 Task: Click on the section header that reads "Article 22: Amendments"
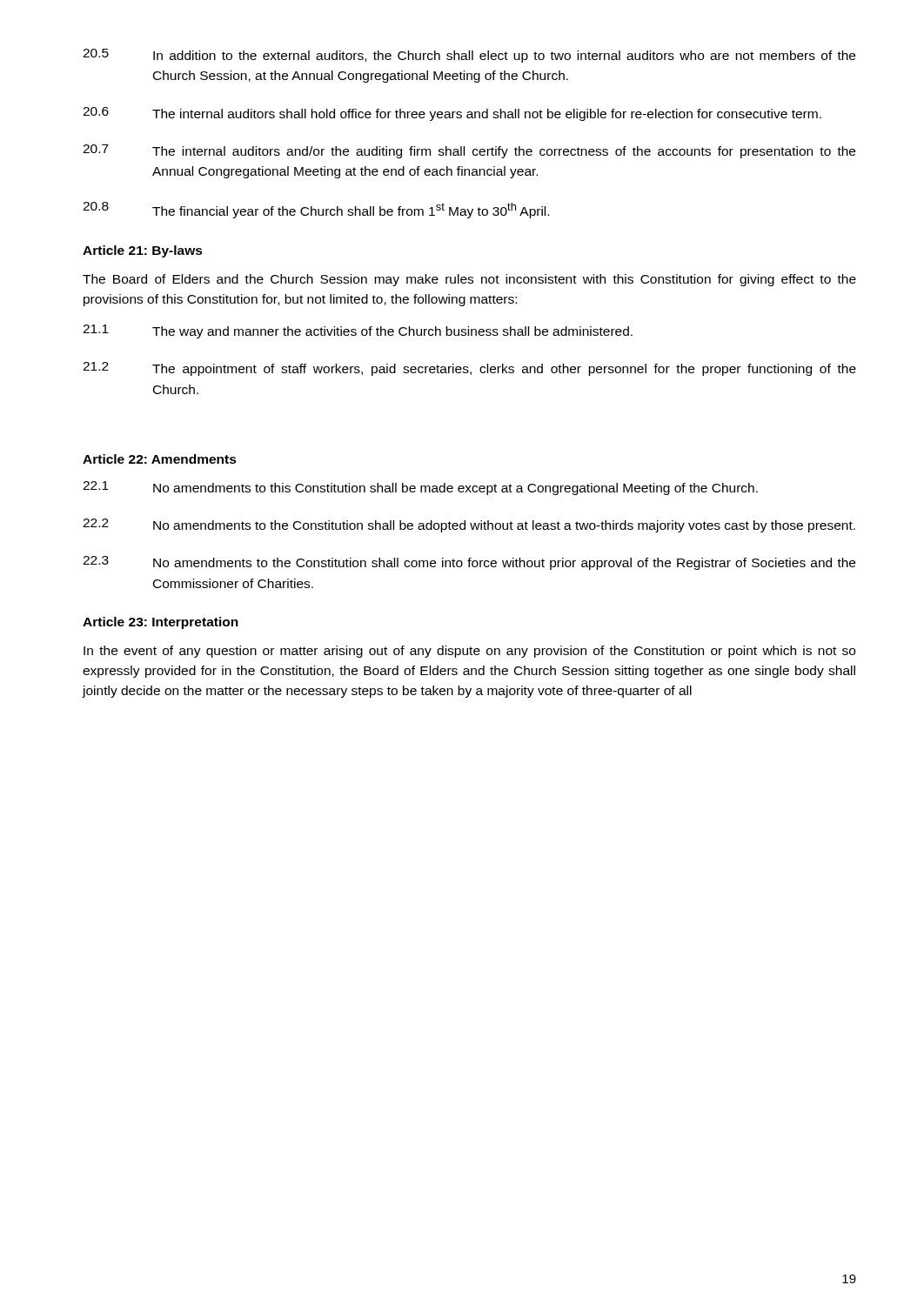coord(160,459)
